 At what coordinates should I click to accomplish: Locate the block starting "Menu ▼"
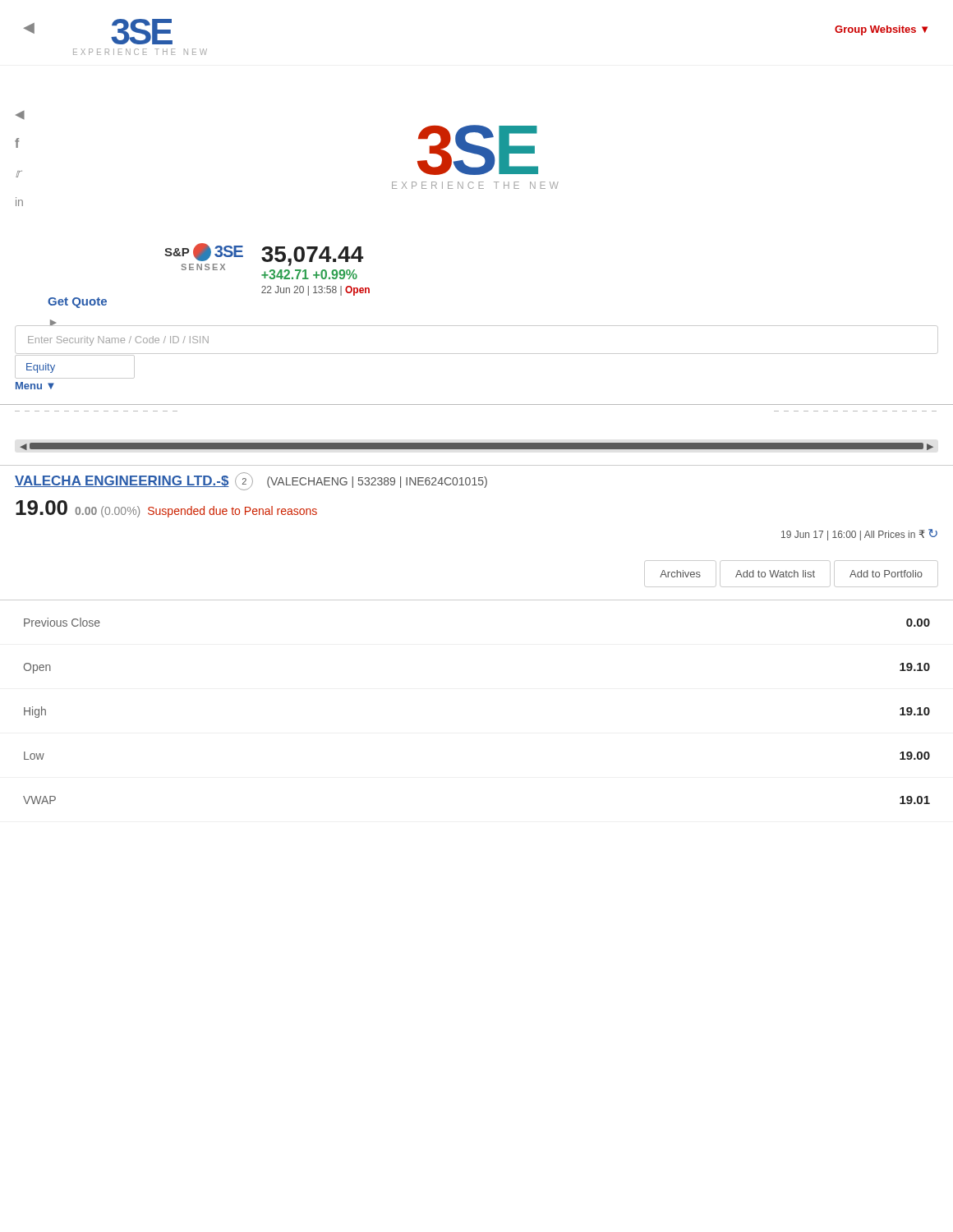pyautogui.click(x=35, y=386)
